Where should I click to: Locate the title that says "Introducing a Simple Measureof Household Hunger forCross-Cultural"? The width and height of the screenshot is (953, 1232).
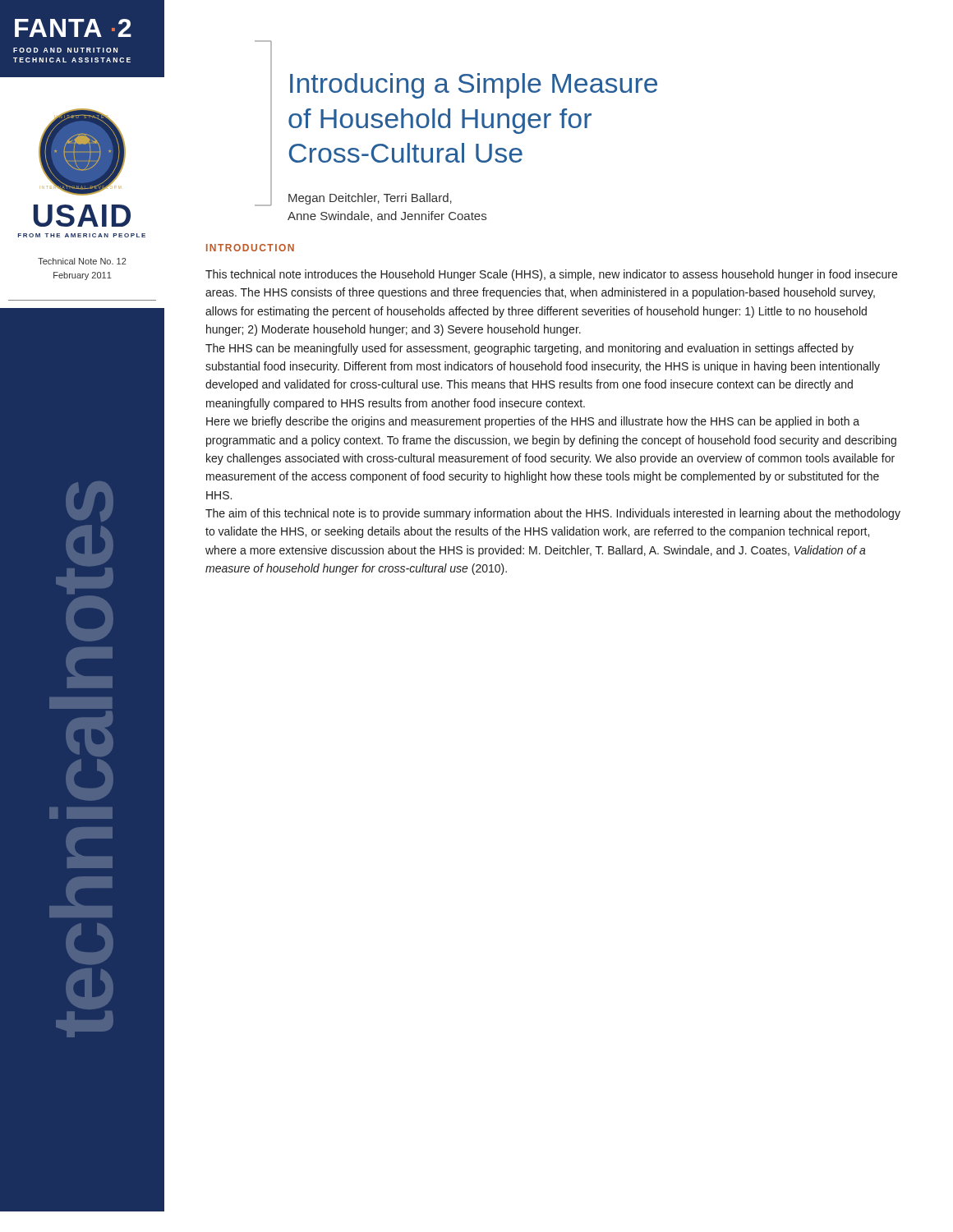click(587, 118)
